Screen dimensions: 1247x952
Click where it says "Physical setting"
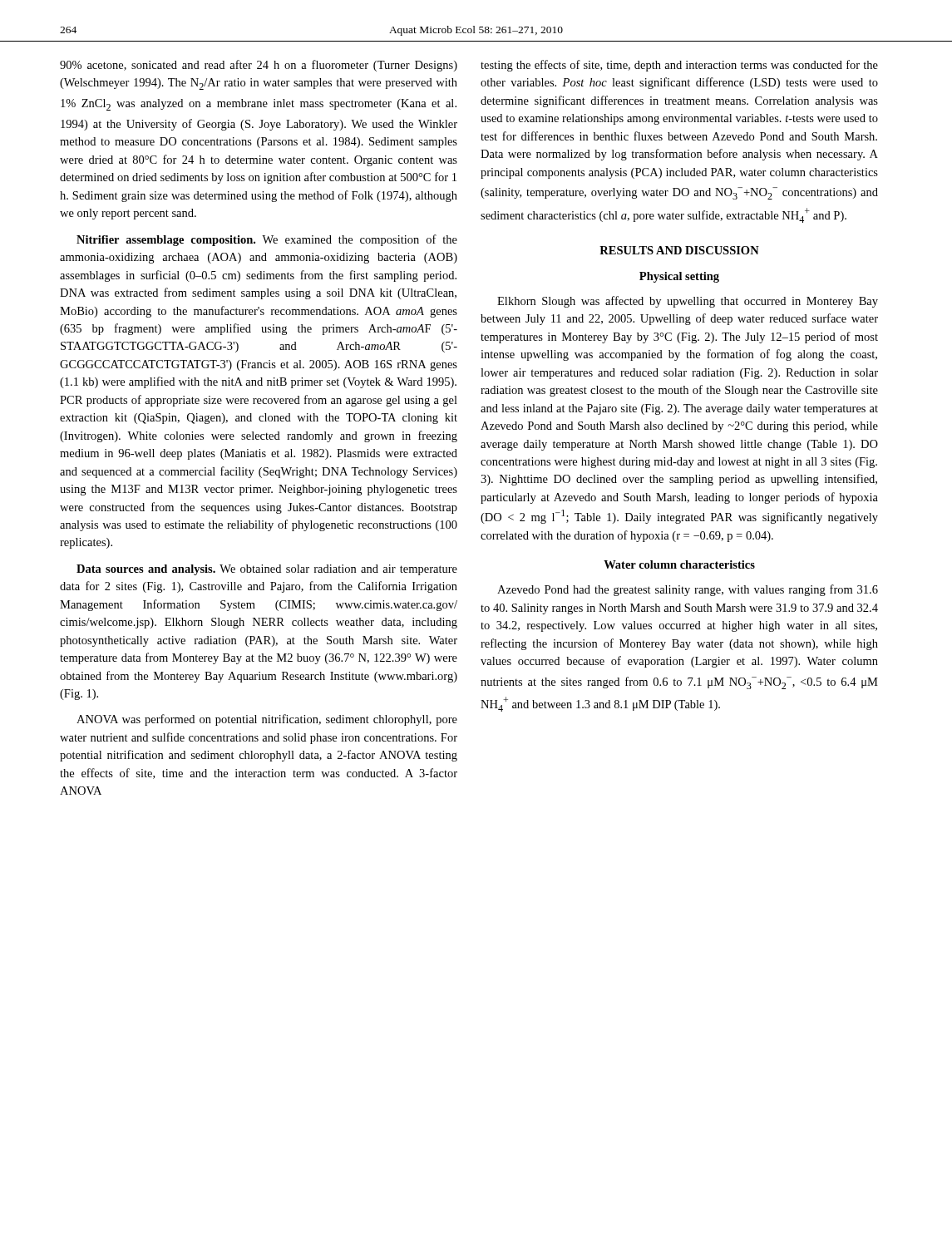pos(679,276)
